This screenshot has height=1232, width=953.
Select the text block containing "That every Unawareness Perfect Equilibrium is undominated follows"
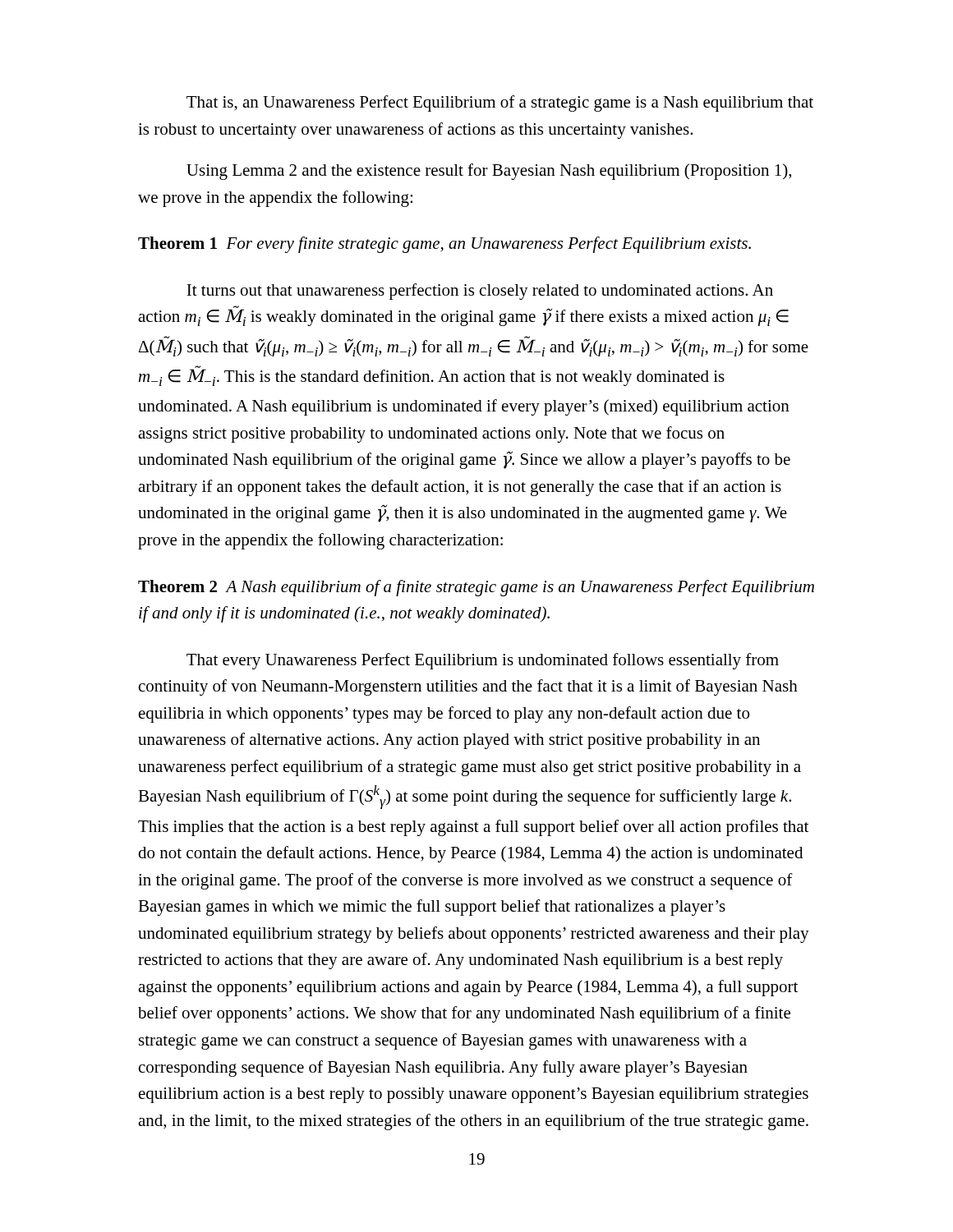click(476, 890)
